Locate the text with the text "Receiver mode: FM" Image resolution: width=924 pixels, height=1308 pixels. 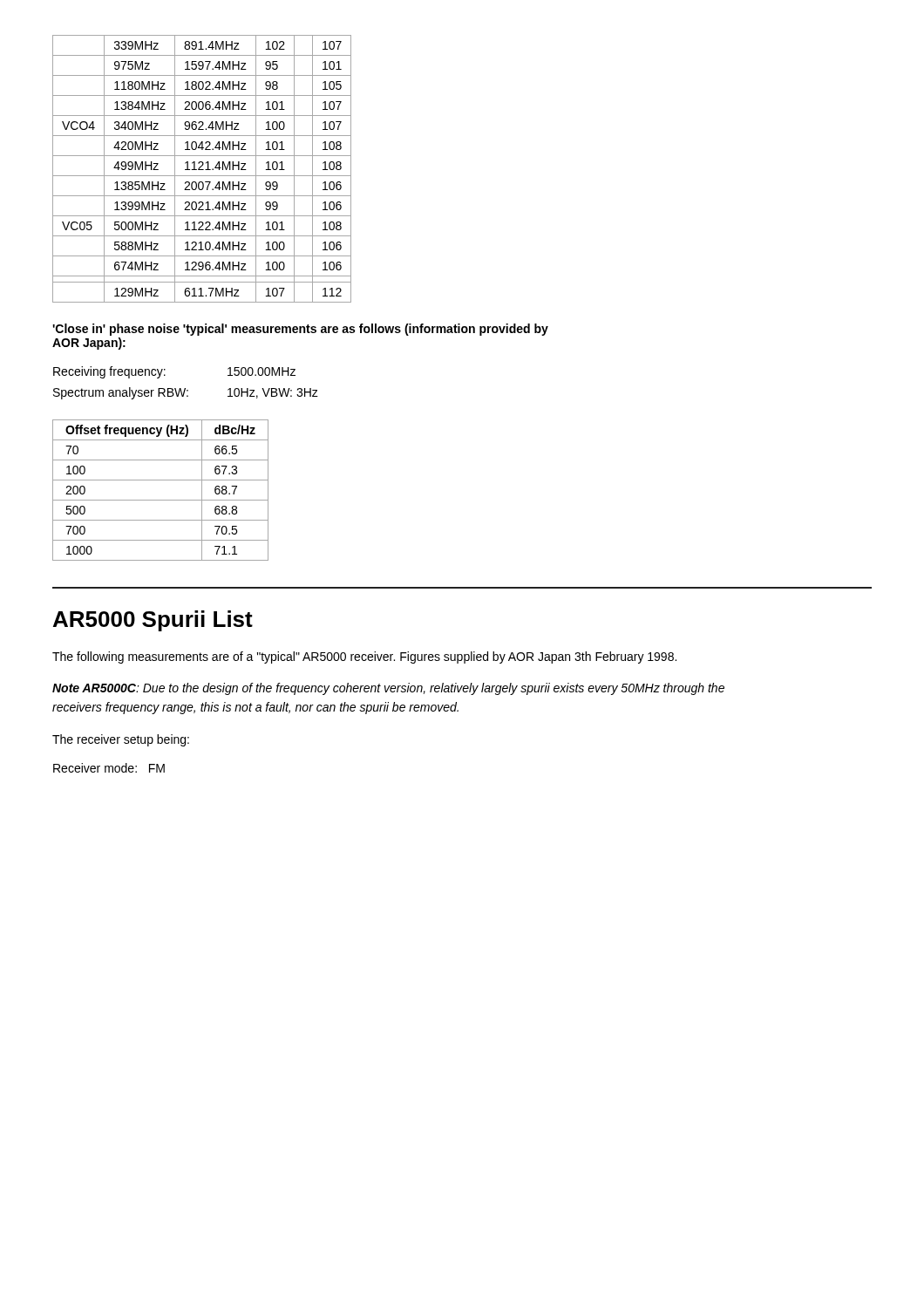pyautogui.click(x=109, y=768)
